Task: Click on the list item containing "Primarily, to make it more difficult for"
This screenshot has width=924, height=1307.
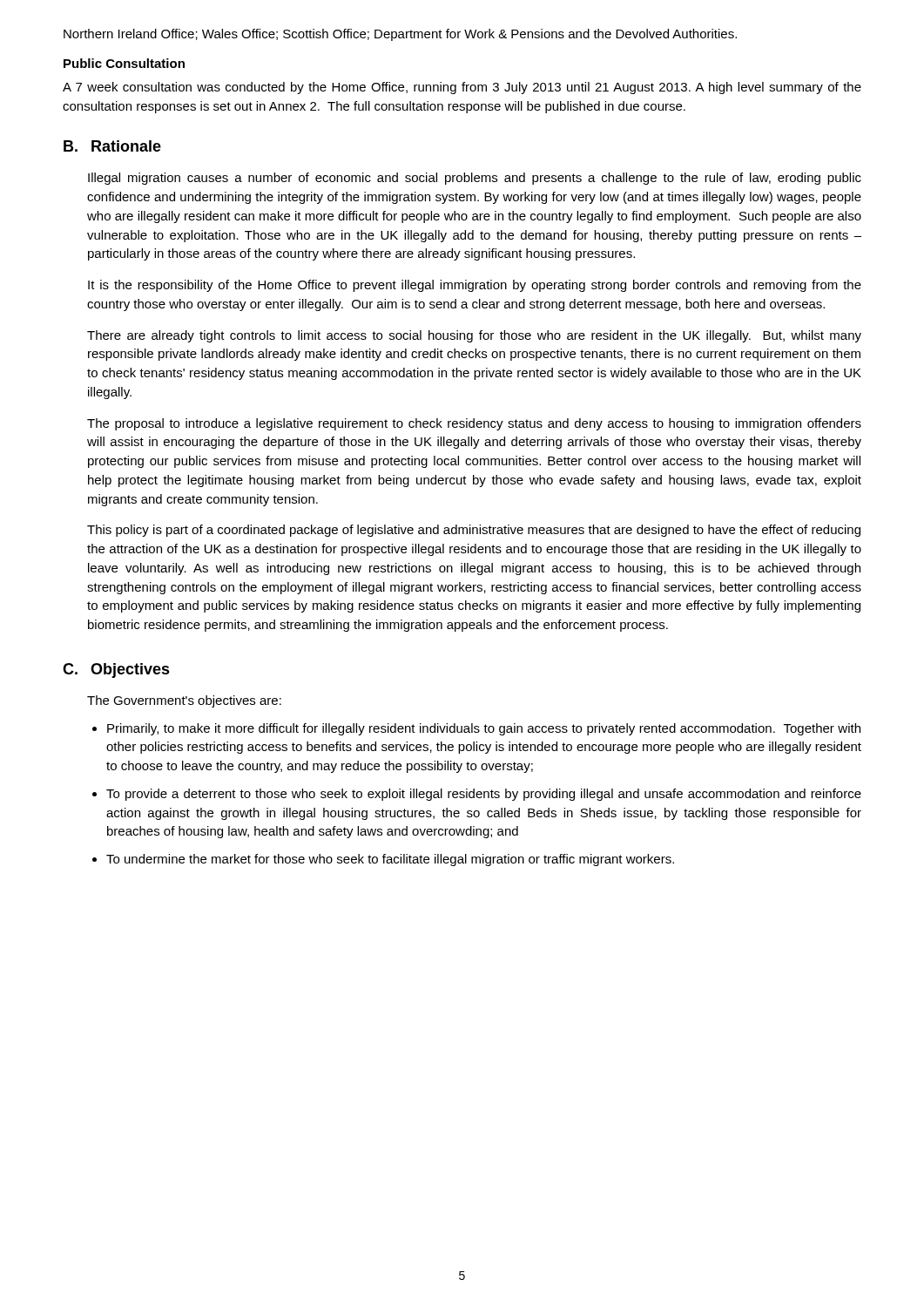Action: click(x=484, y=746)
